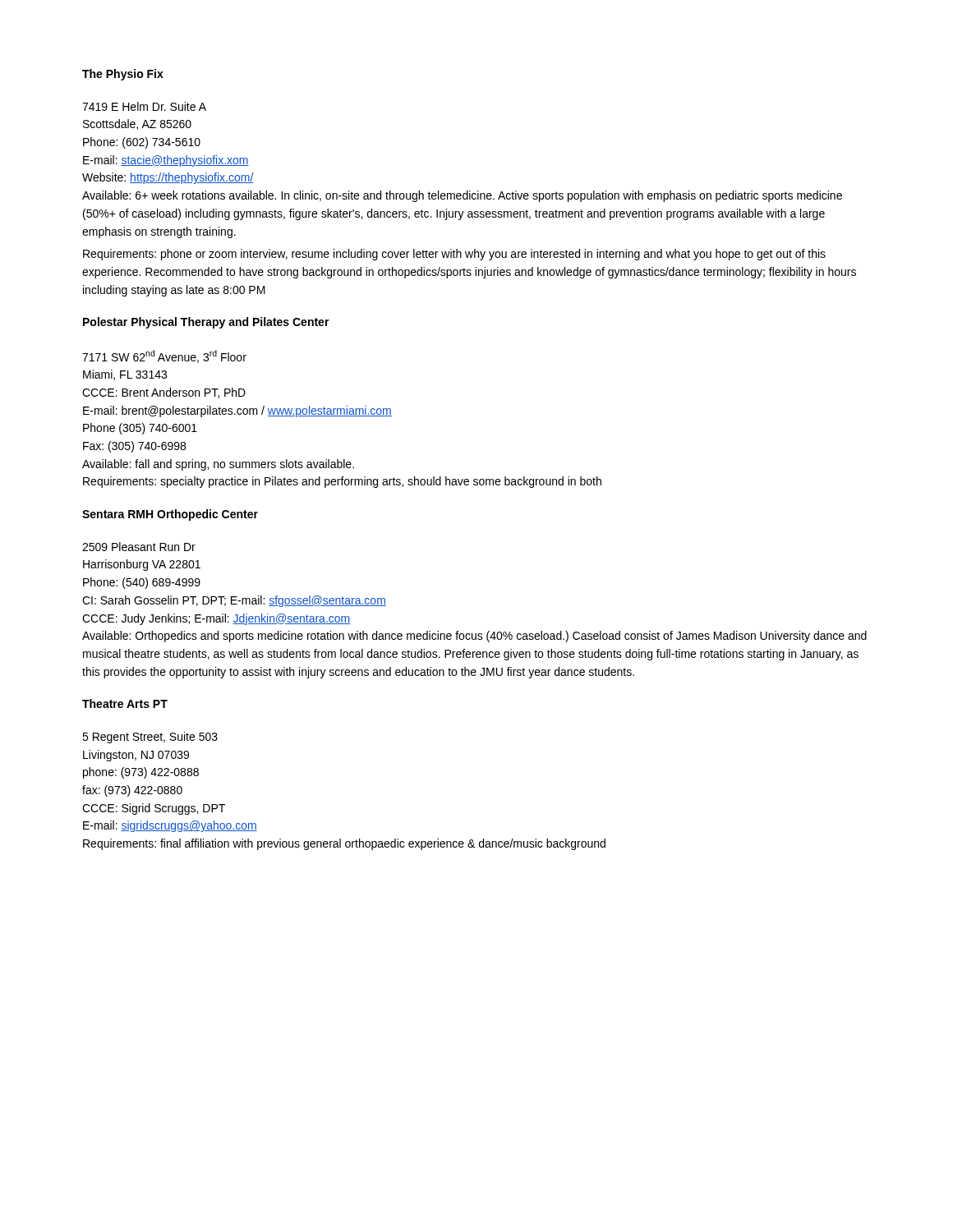The height and width of the screenshot is (1232, 953).
Task: Select the section header containing "The Physio Fix"
Action: (x=123, y=75)
